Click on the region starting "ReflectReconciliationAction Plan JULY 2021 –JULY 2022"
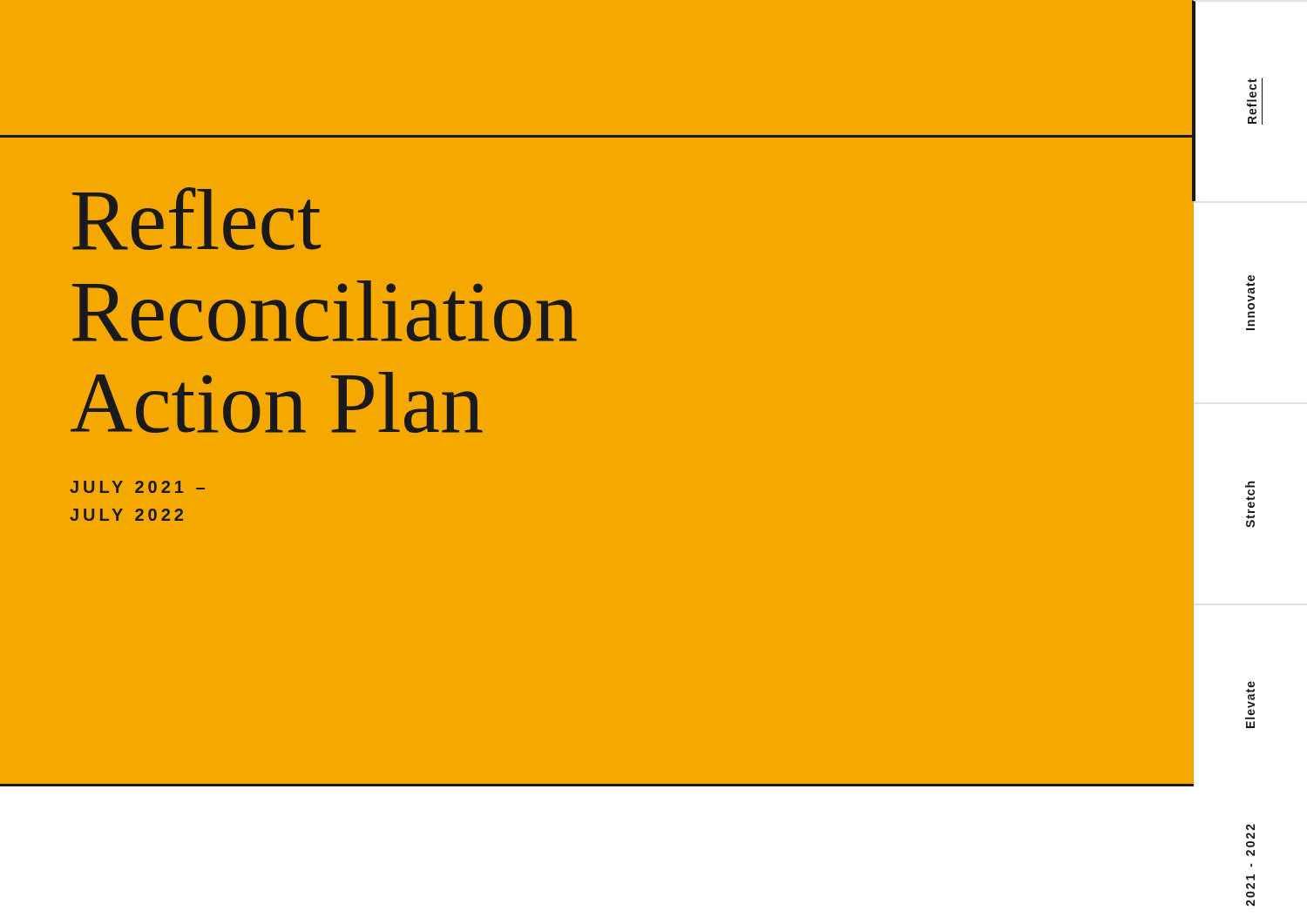Viewport: 1307px width, 924px height. point(324,351)
